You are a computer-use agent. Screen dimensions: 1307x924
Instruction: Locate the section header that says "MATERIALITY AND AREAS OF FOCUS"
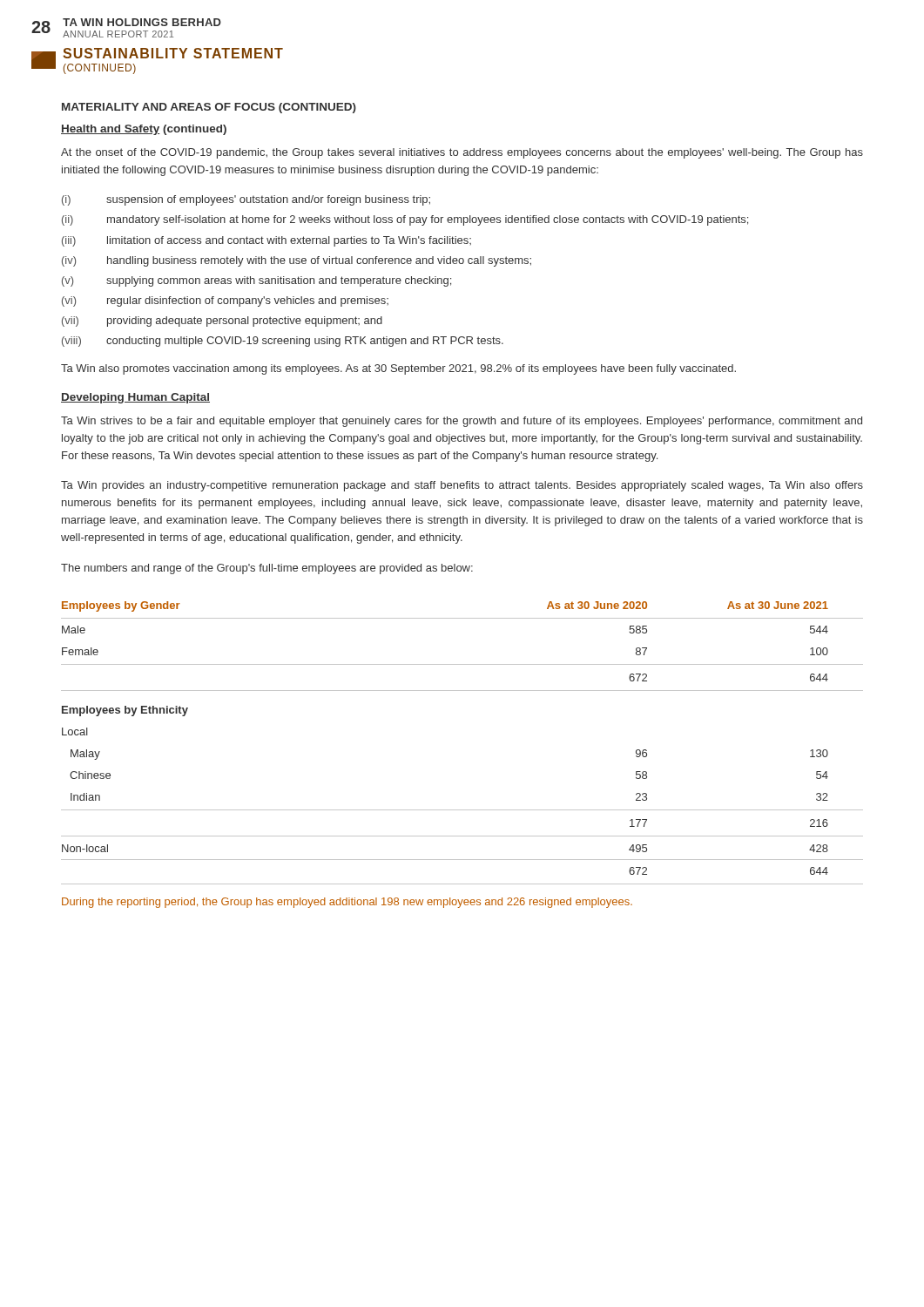tap(209, 107)
